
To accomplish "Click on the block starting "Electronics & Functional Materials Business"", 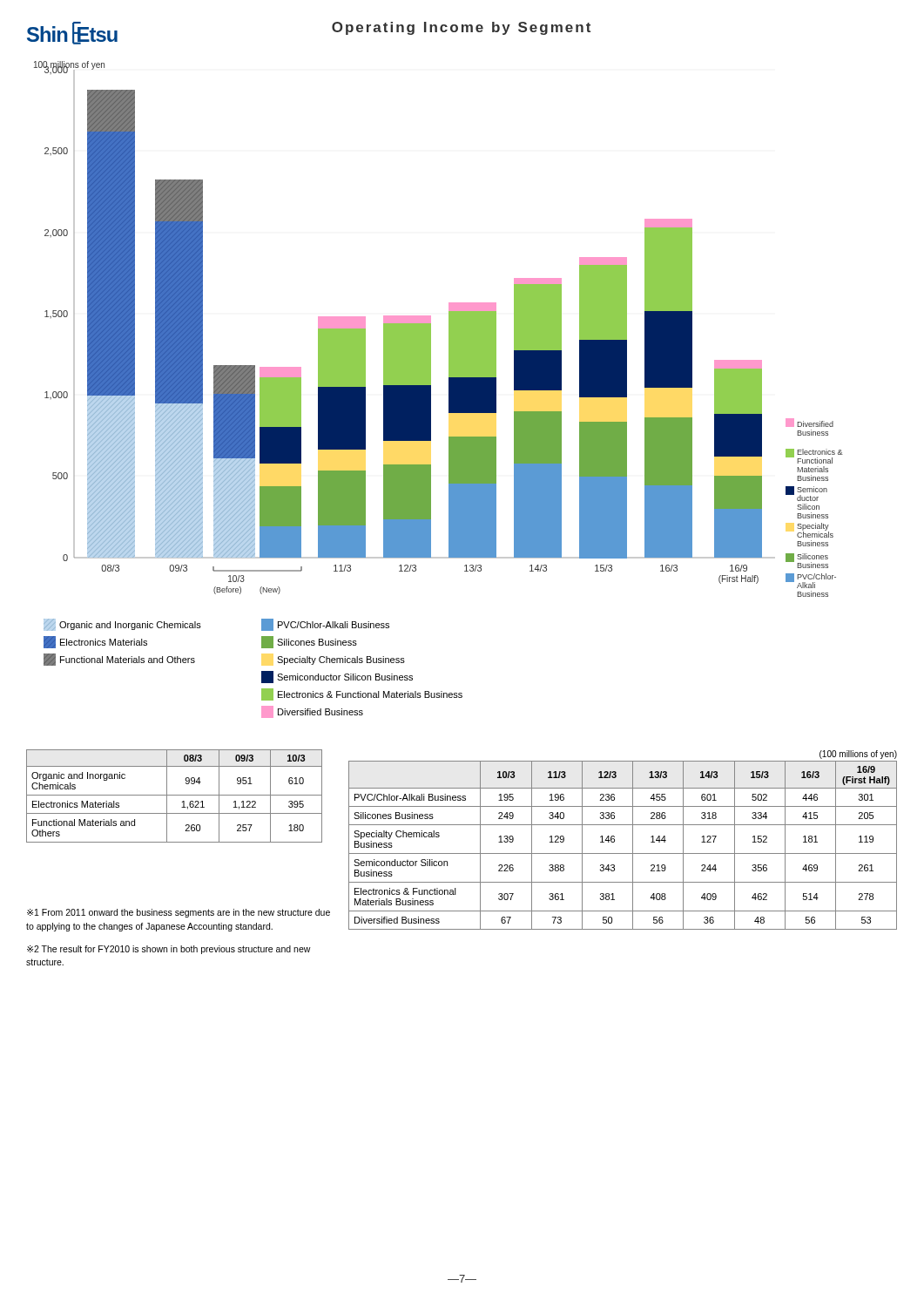I will (362, 694).
